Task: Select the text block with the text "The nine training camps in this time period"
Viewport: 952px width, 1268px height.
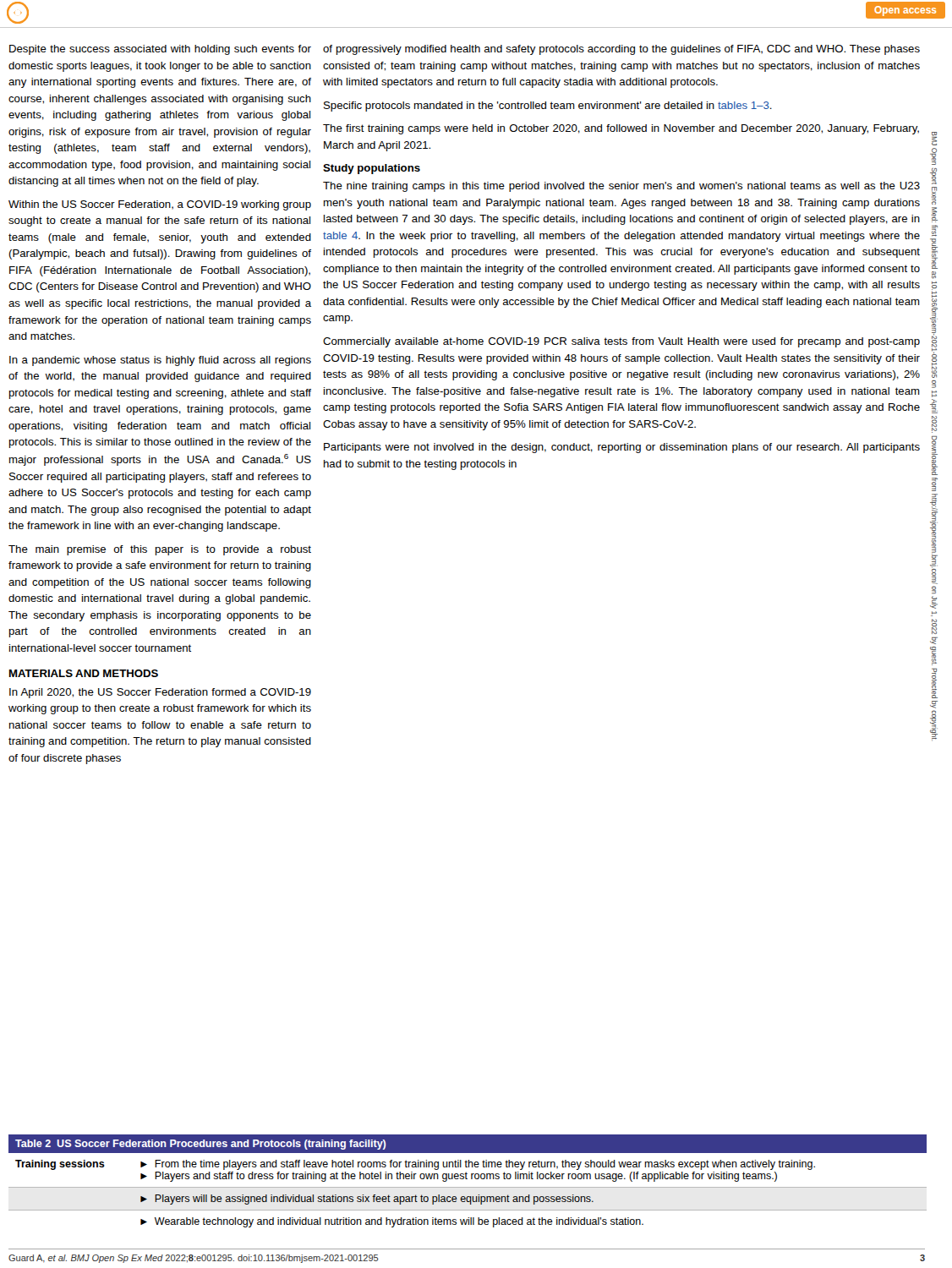Action: (x=621, y=187)
